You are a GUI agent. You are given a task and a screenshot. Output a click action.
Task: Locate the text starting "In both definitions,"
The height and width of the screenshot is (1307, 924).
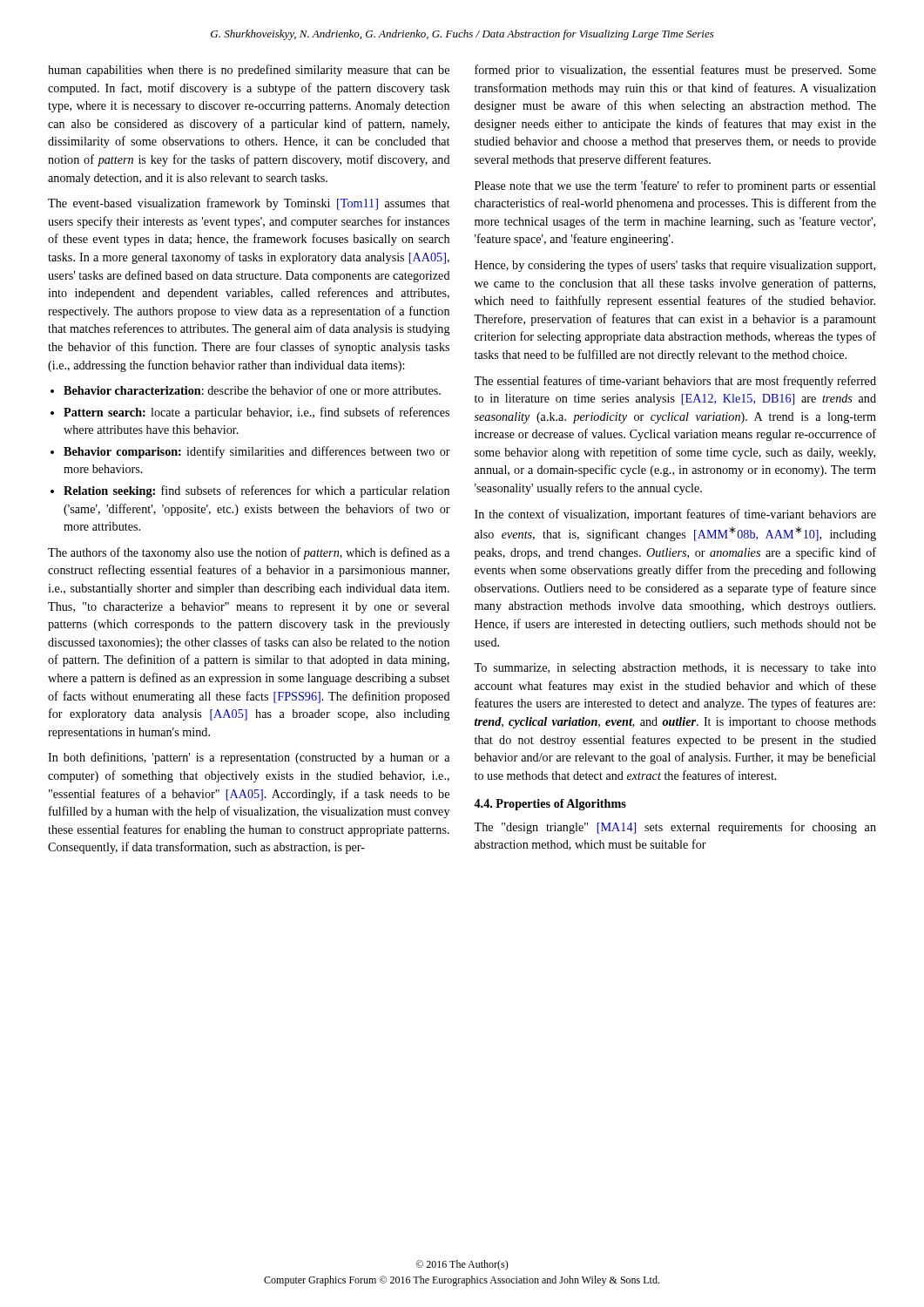point(249,803)
